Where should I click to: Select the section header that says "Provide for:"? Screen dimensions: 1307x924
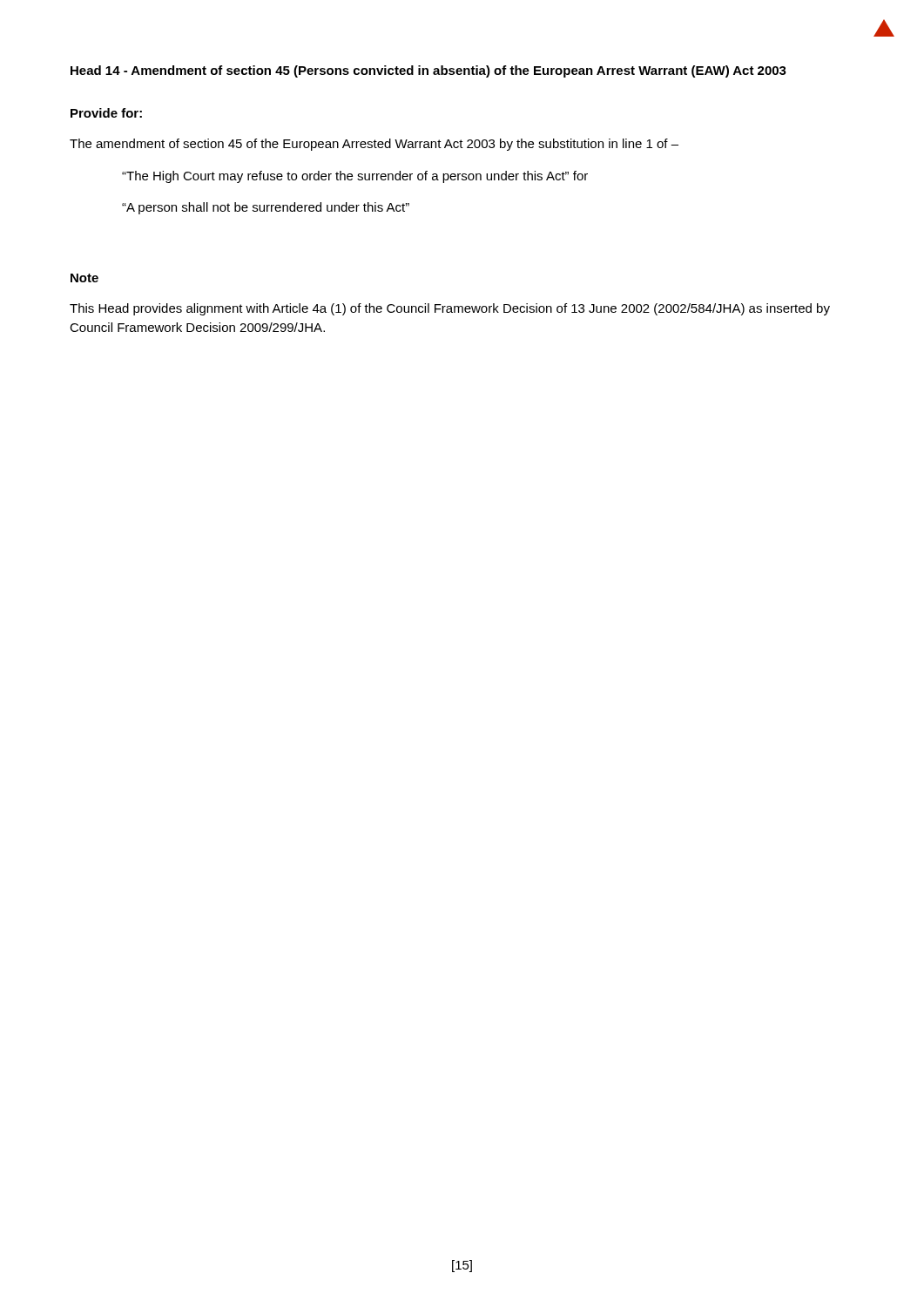(106, 113)
